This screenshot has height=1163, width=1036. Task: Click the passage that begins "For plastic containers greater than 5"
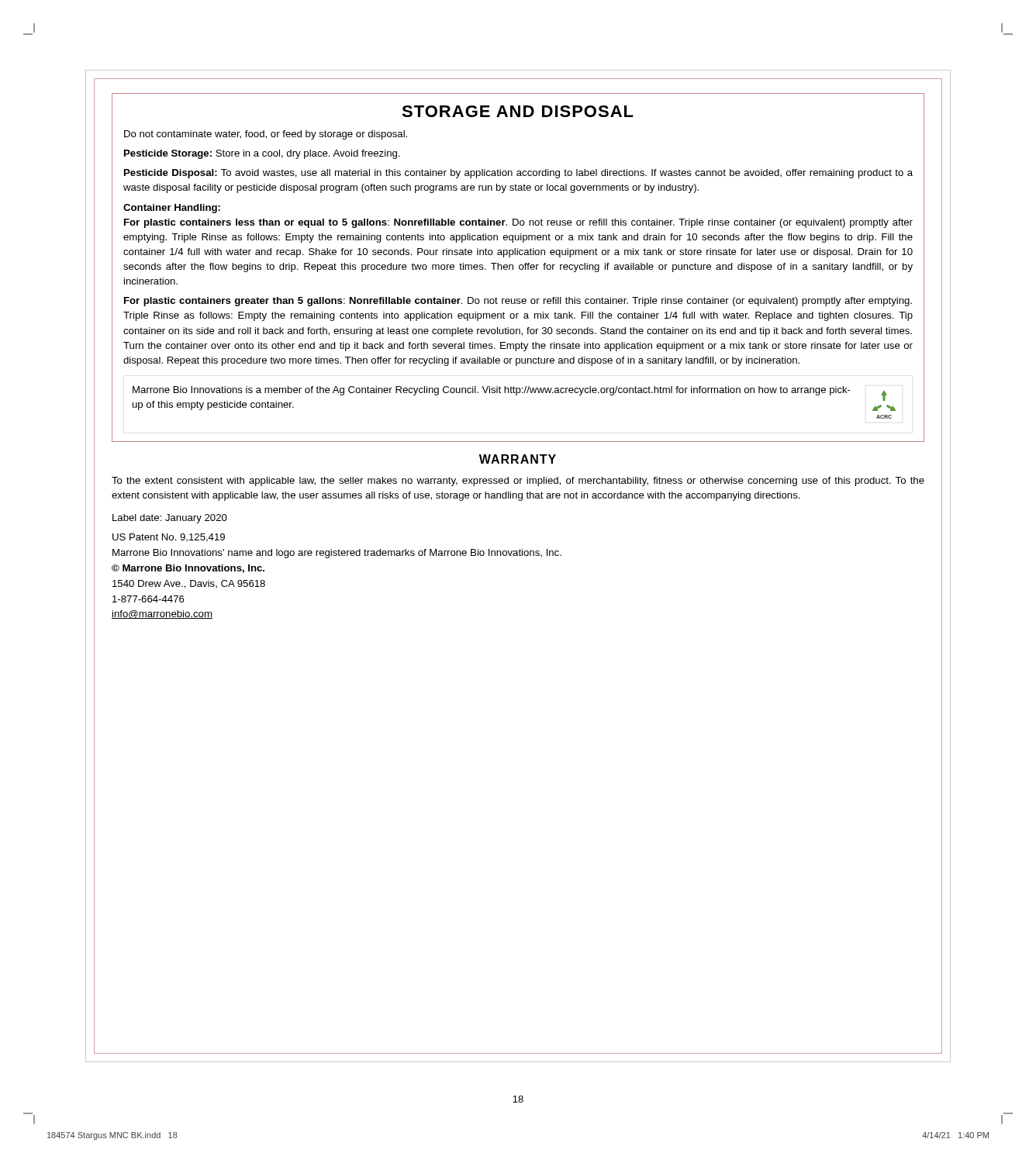(518, 330)
